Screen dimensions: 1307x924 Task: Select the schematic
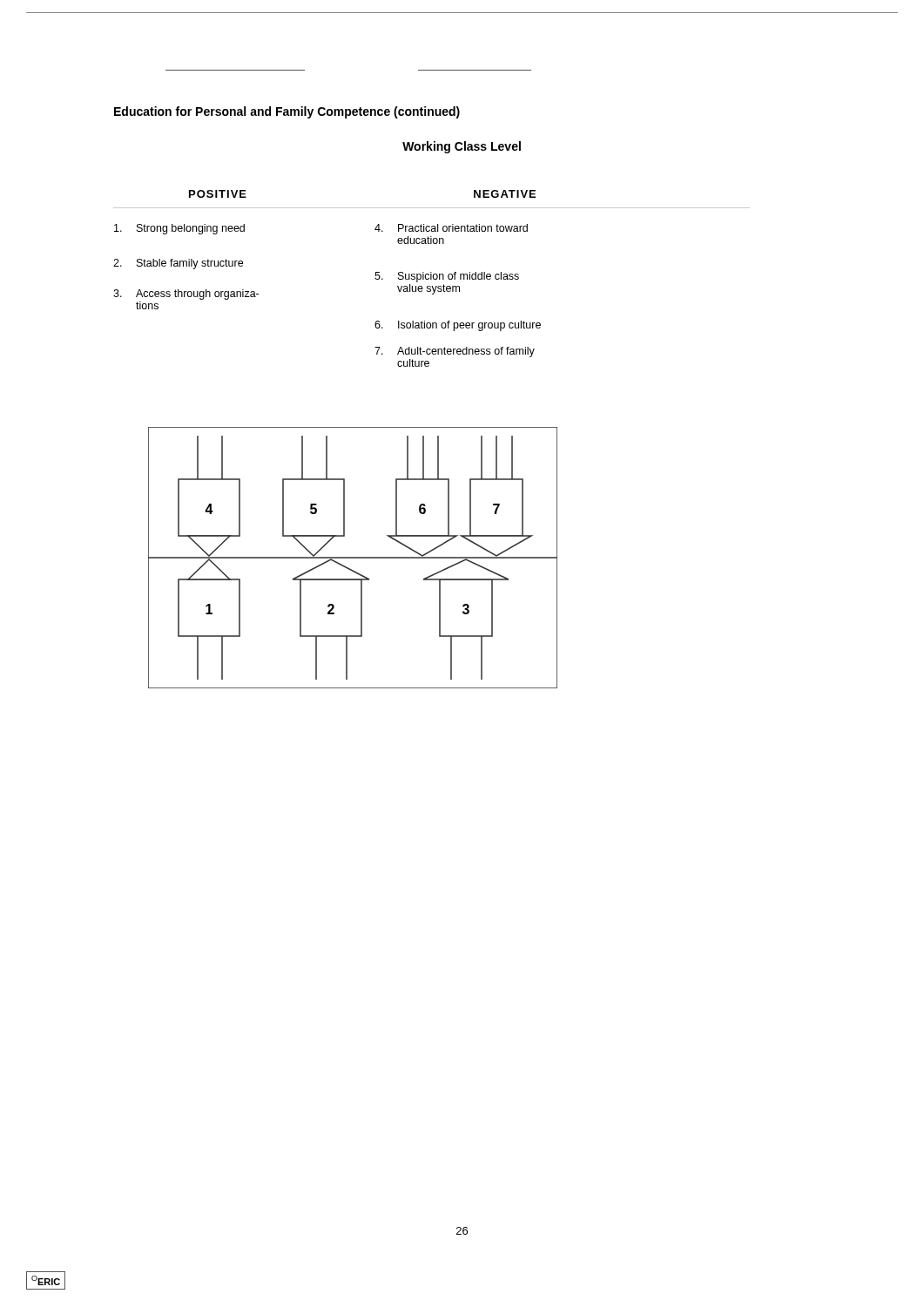(353, 558)
